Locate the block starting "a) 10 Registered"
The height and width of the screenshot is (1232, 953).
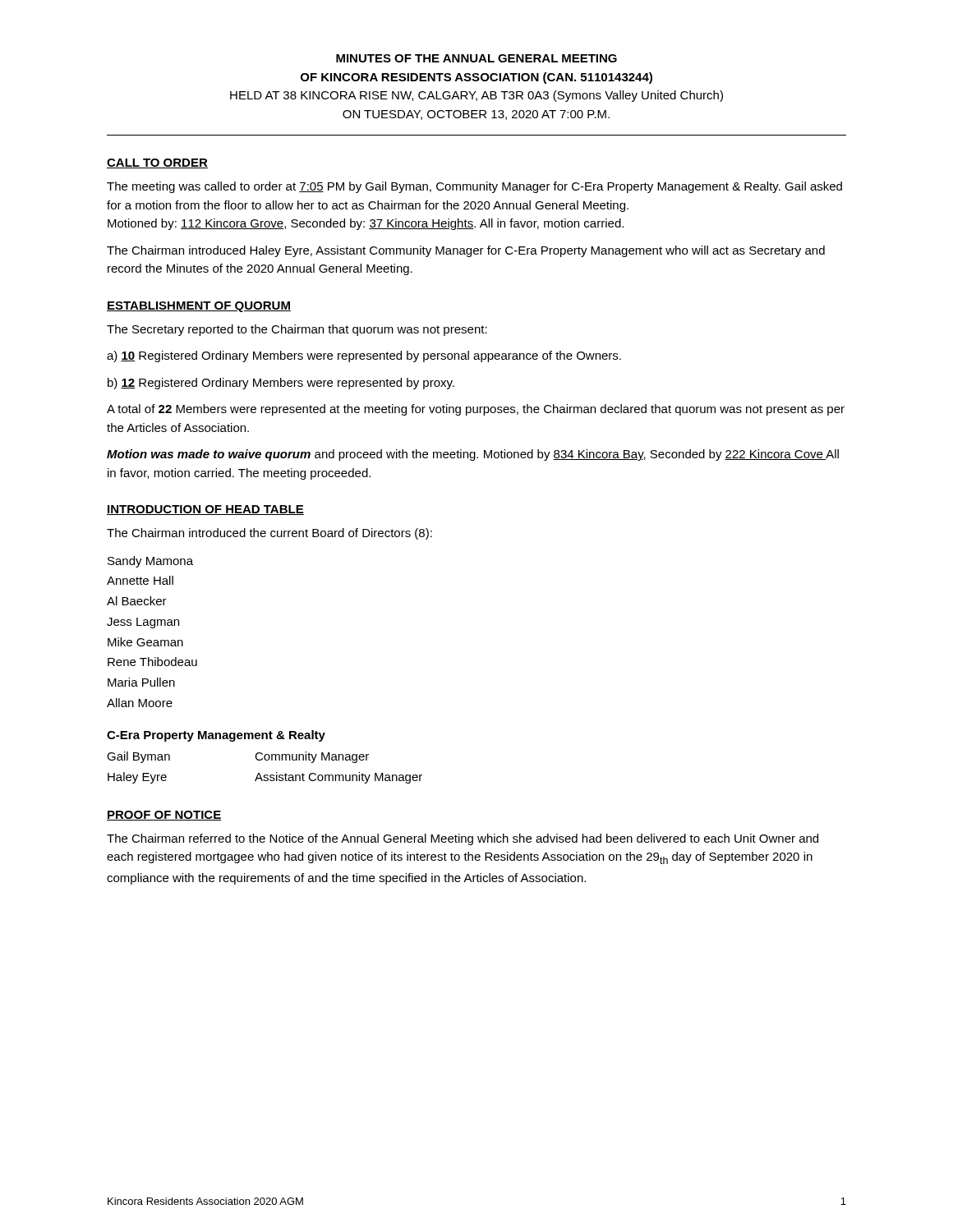[364, 355]
